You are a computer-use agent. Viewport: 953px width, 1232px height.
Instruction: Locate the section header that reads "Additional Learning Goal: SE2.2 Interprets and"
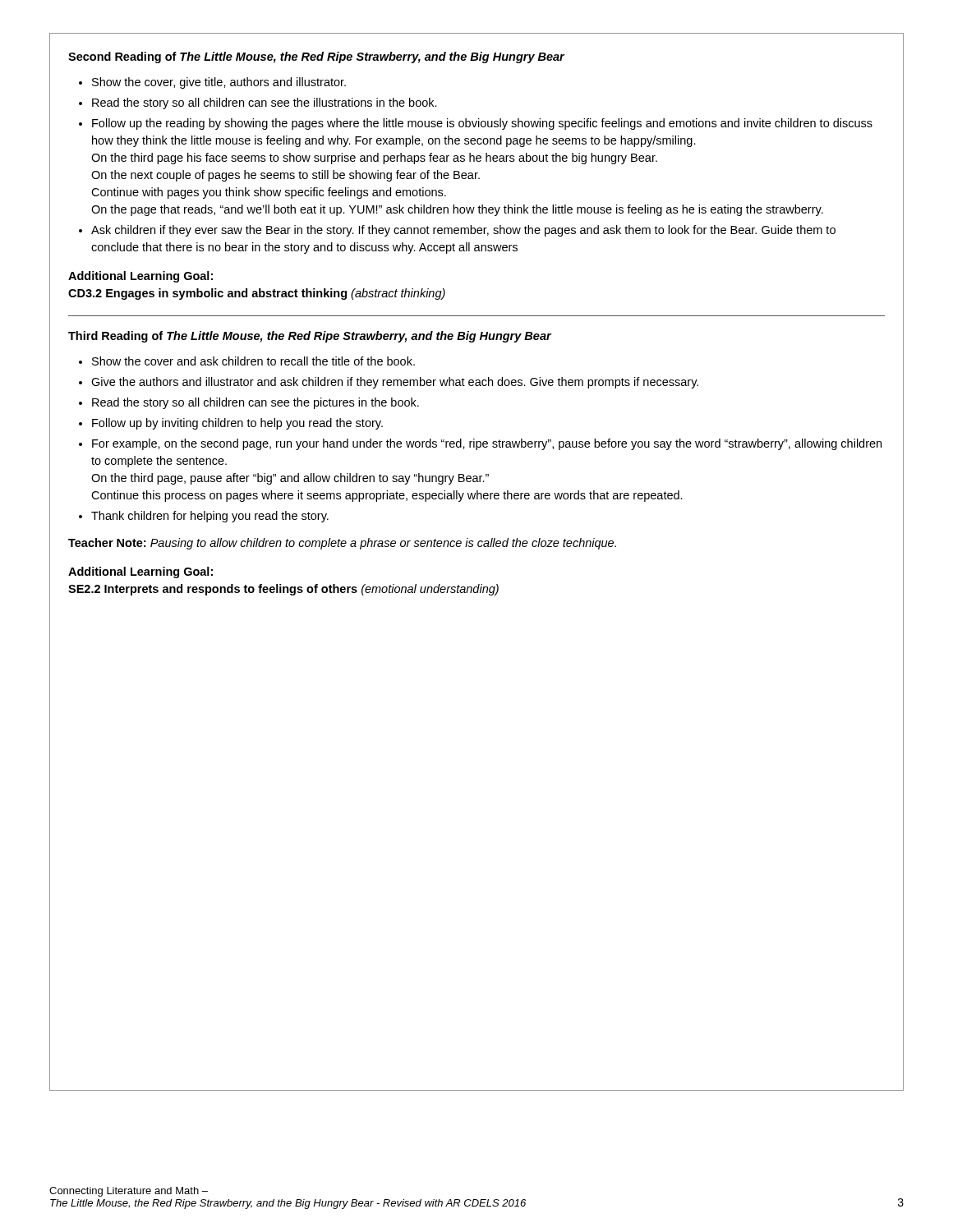284,581
